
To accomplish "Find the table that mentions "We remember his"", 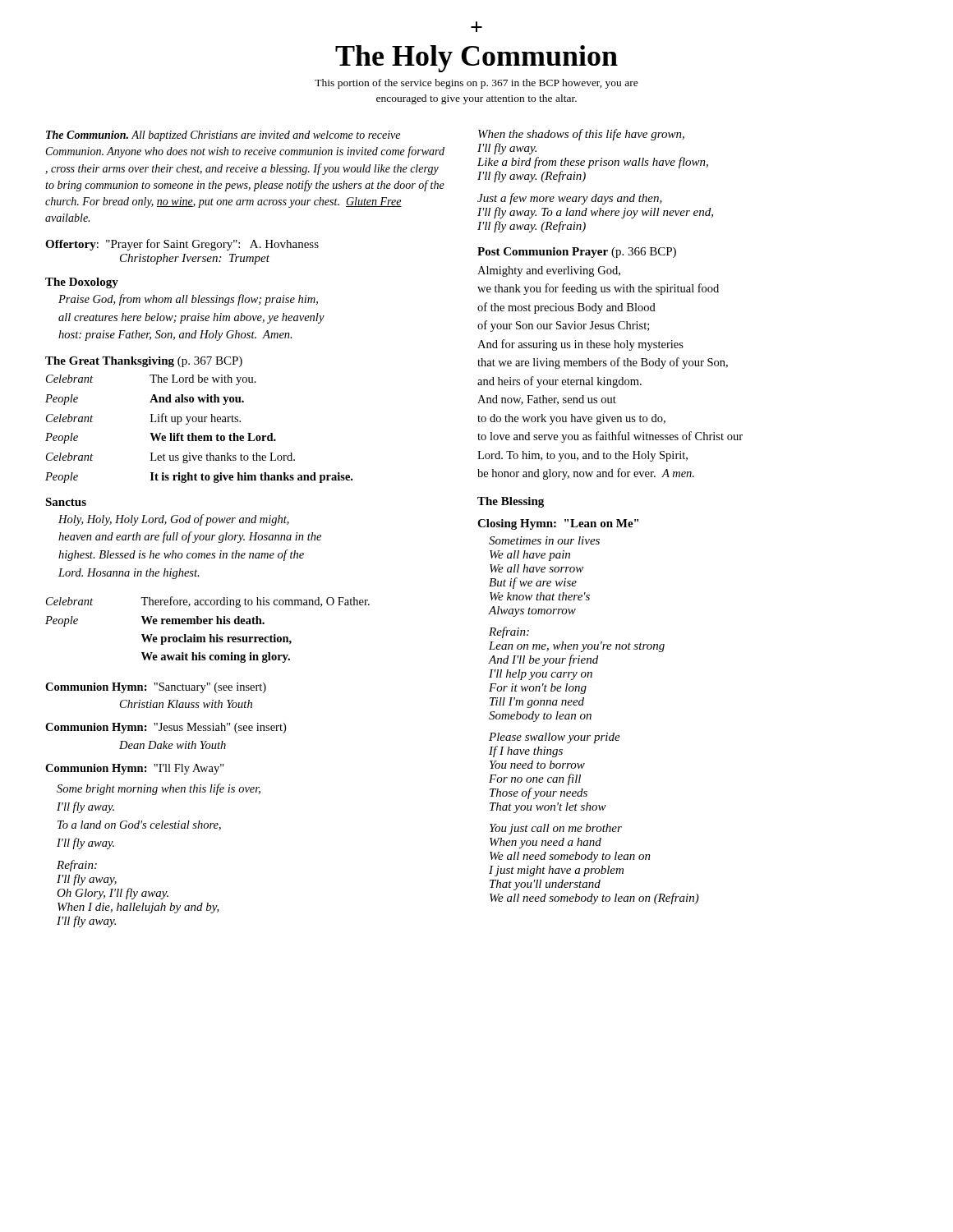I will 246,629.
